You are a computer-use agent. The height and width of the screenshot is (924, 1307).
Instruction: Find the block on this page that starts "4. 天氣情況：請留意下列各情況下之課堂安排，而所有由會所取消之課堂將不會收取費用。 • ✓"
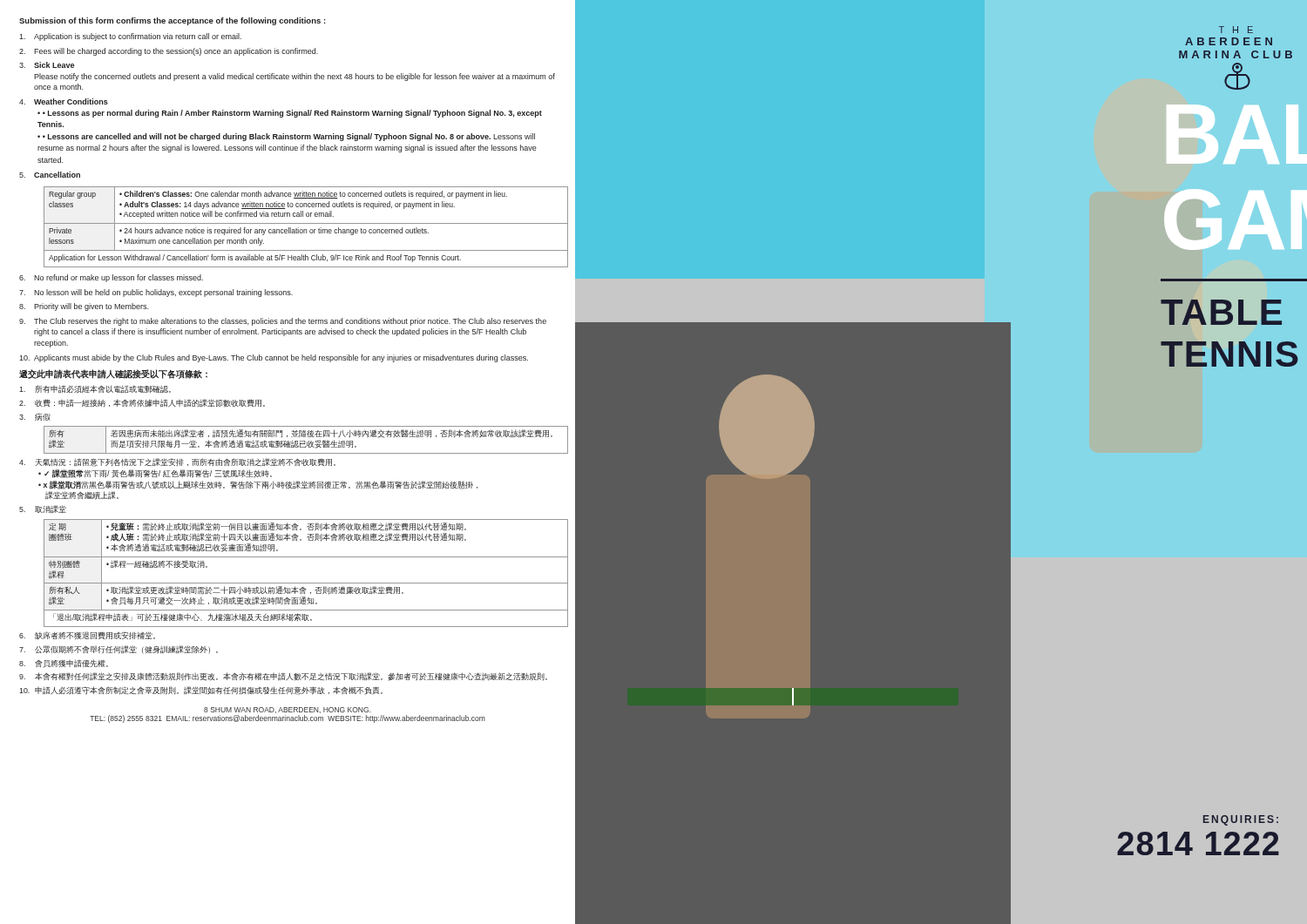[x=250, y=480]
